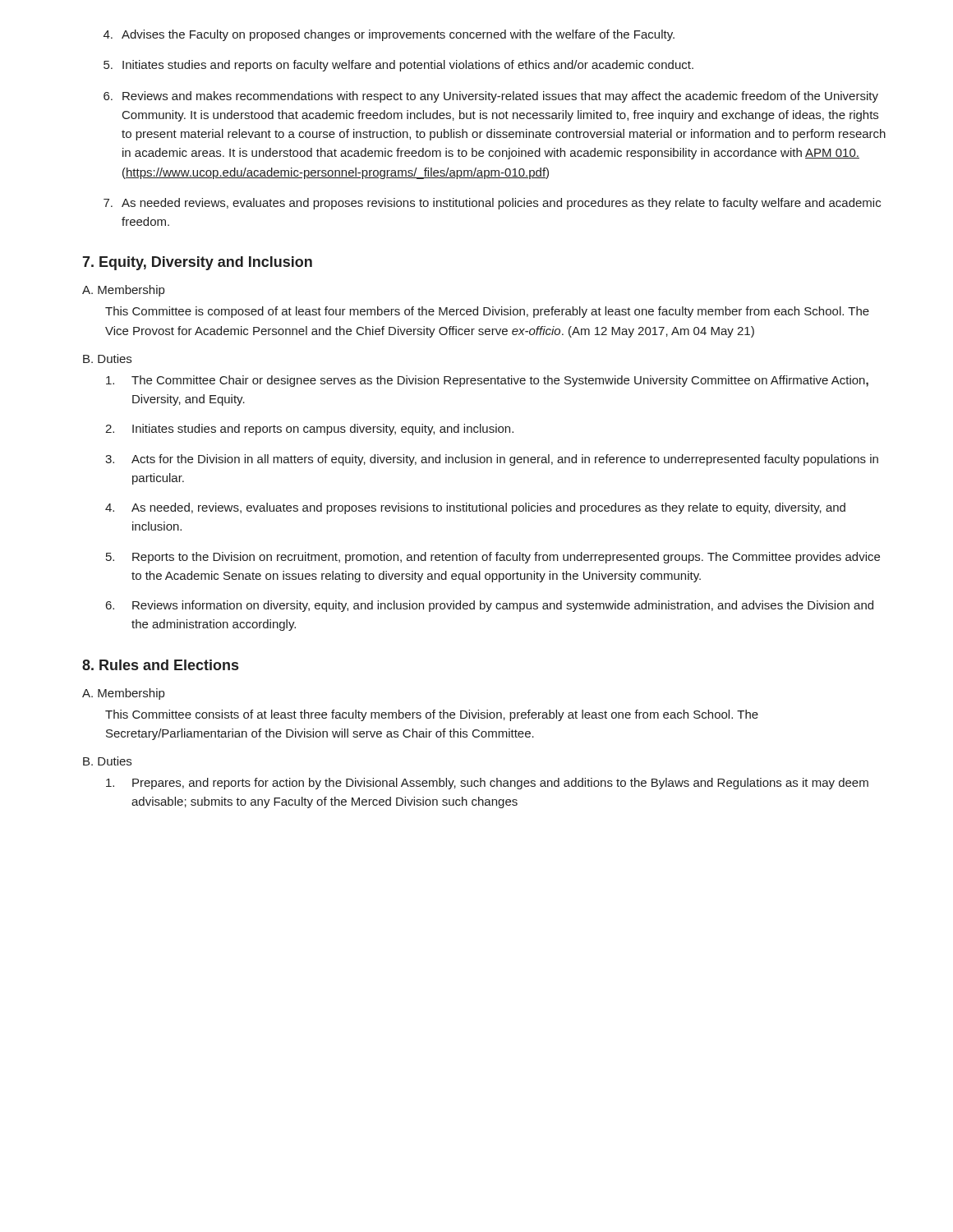This screenshot has height=1232, width=953.
Task: Locate the section header with the text "8. Rules and Elections"
Action: tap(161, 665)
